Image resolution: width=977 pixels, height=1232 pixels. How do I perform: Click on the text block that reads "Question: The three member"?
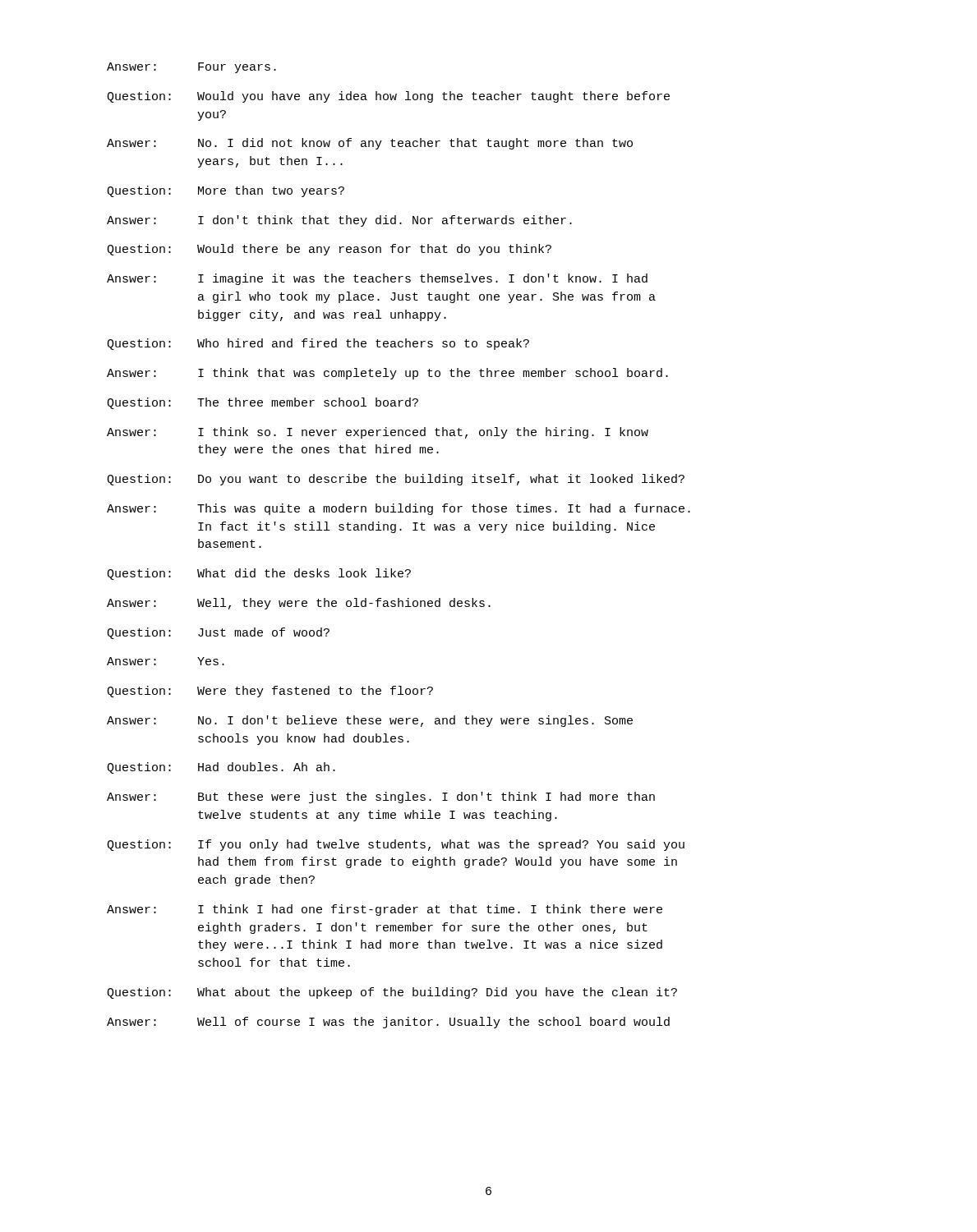click(263, 403)
